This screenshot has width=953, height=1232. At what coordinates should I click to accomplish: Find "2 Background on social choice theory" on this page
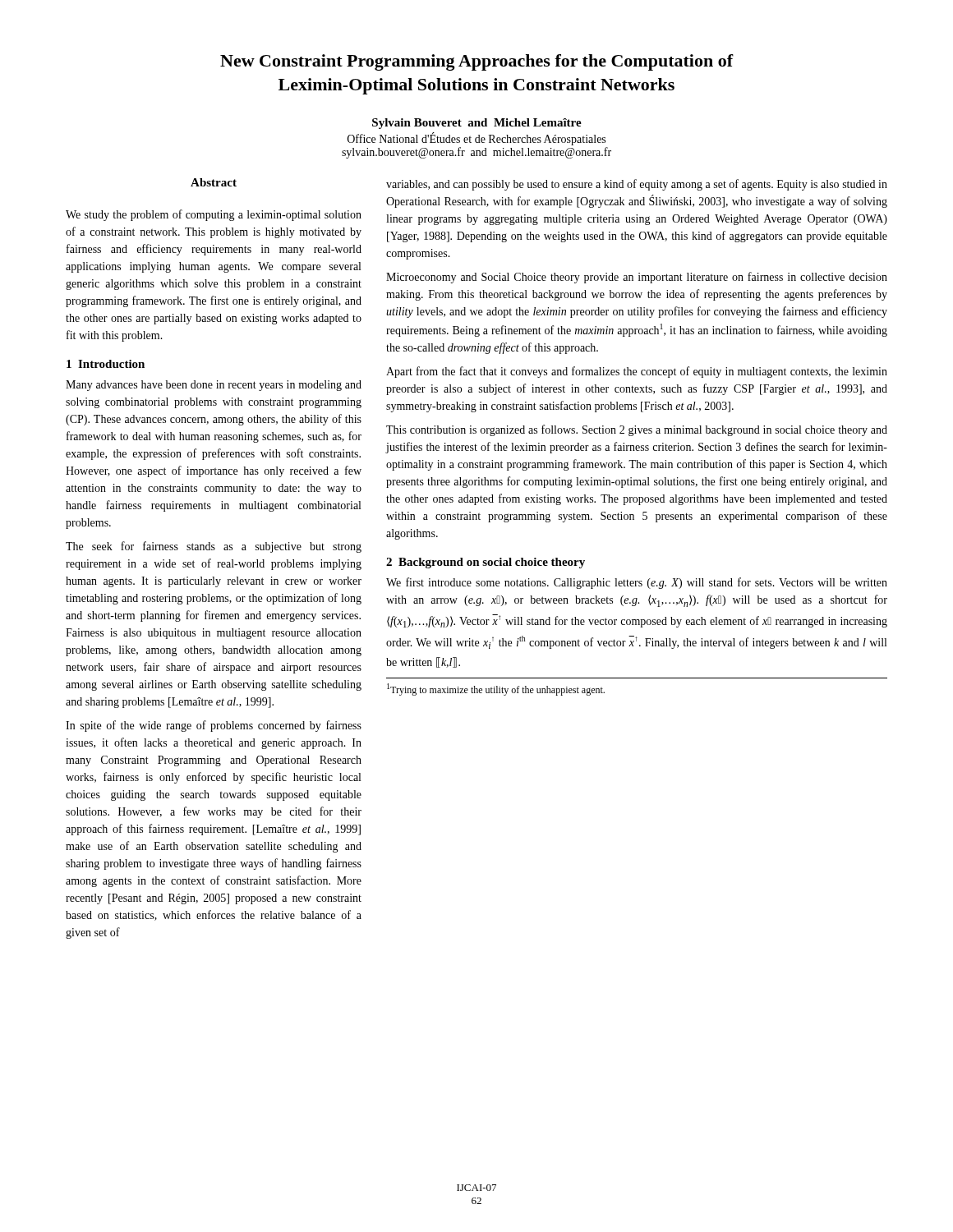pos(486,562)
